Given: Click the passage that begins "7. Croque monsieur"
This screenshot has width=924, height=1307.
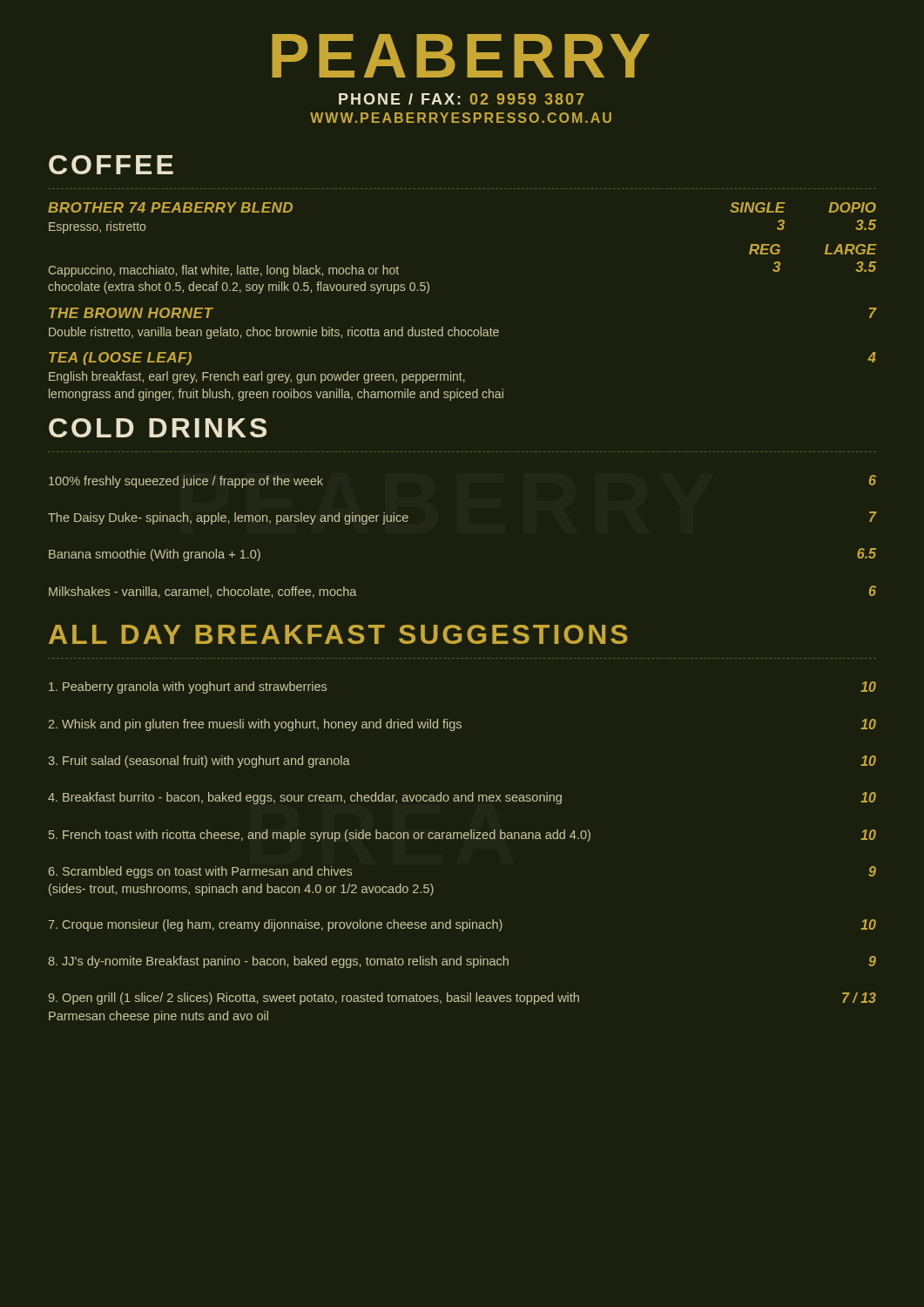Looking at the screenshot, I should (462, 925).
